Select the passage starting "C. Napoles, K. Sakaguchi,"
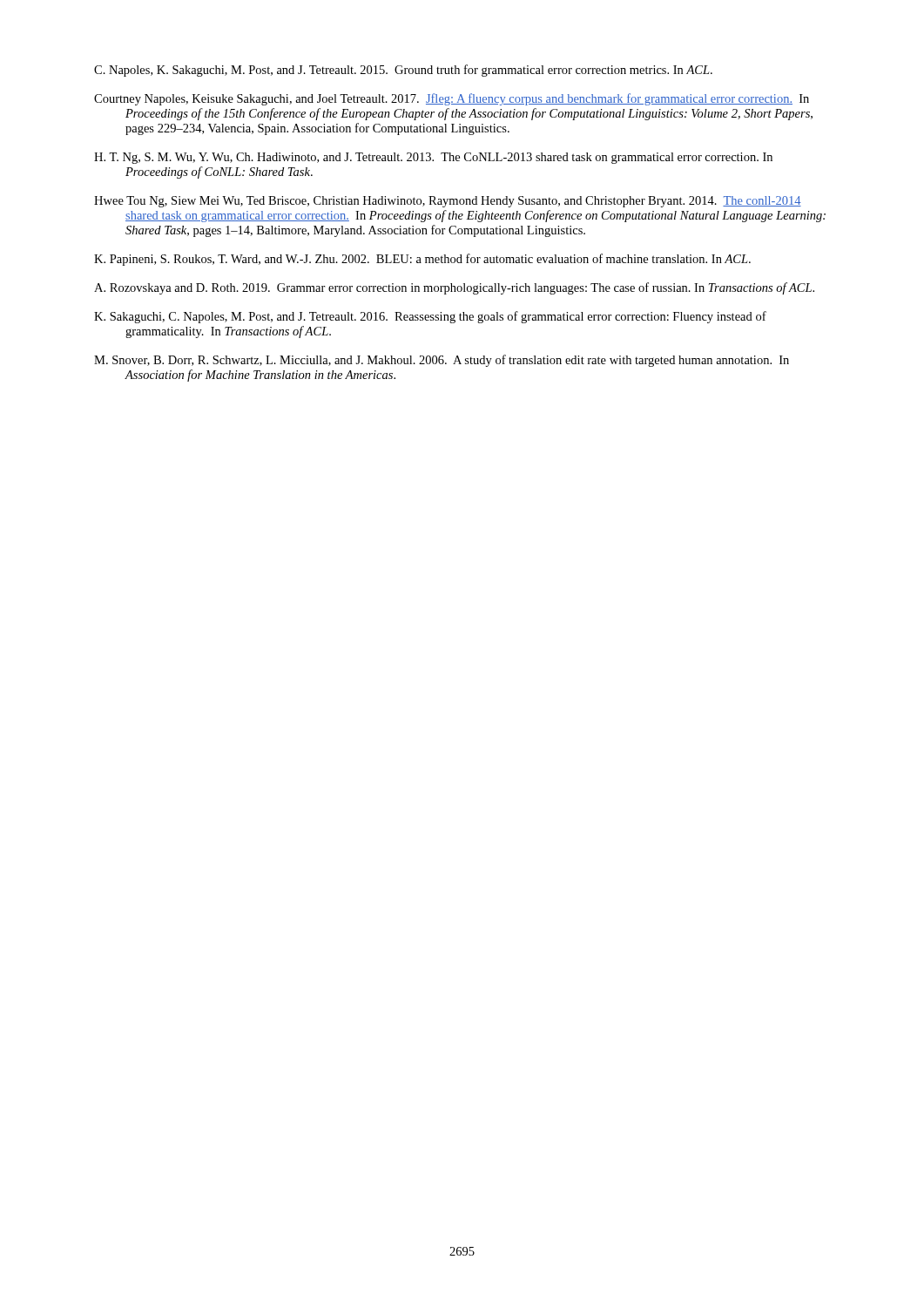924x1307 pixels. 404,70
